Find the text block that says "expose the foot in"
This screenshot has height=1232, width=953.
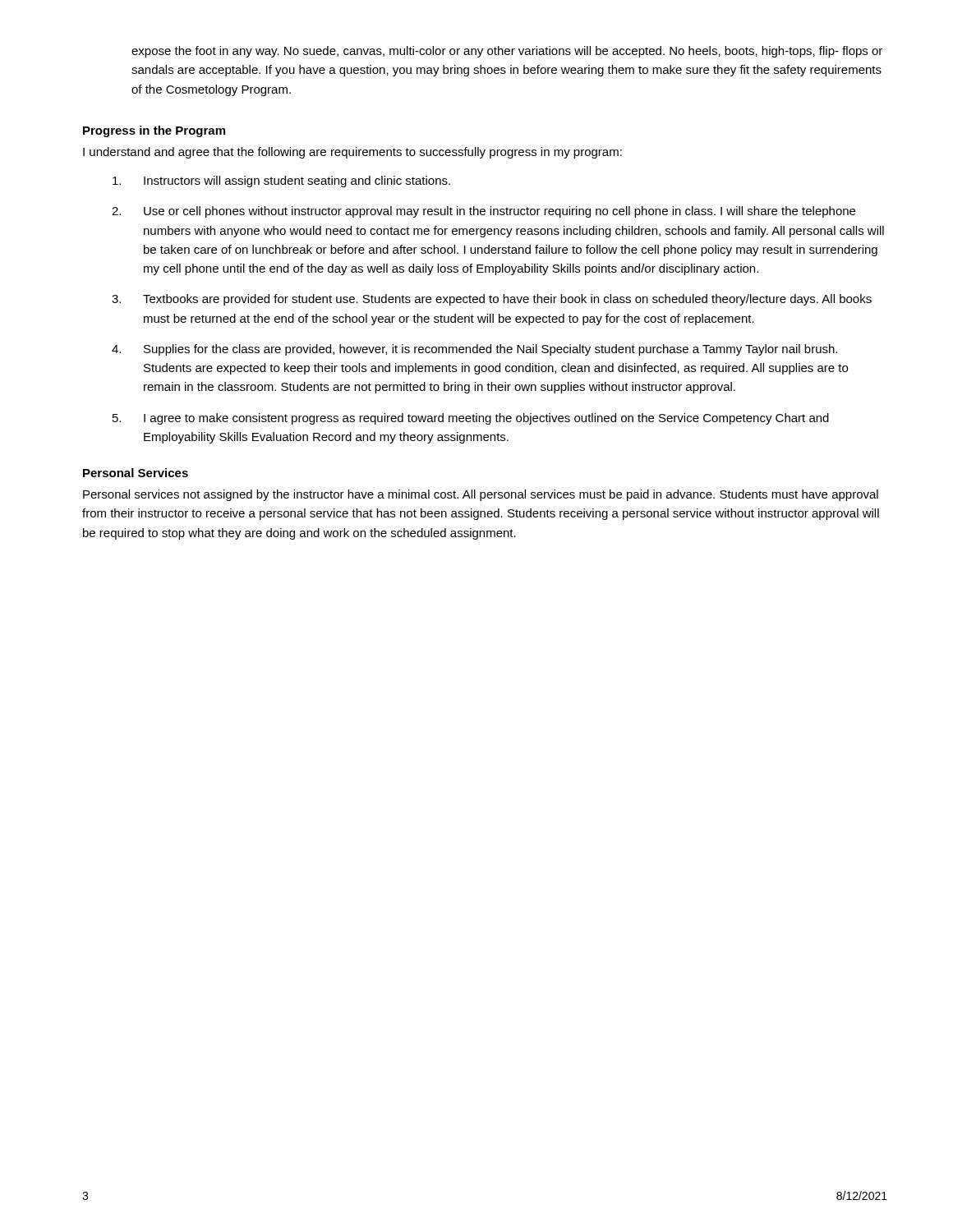507,70
